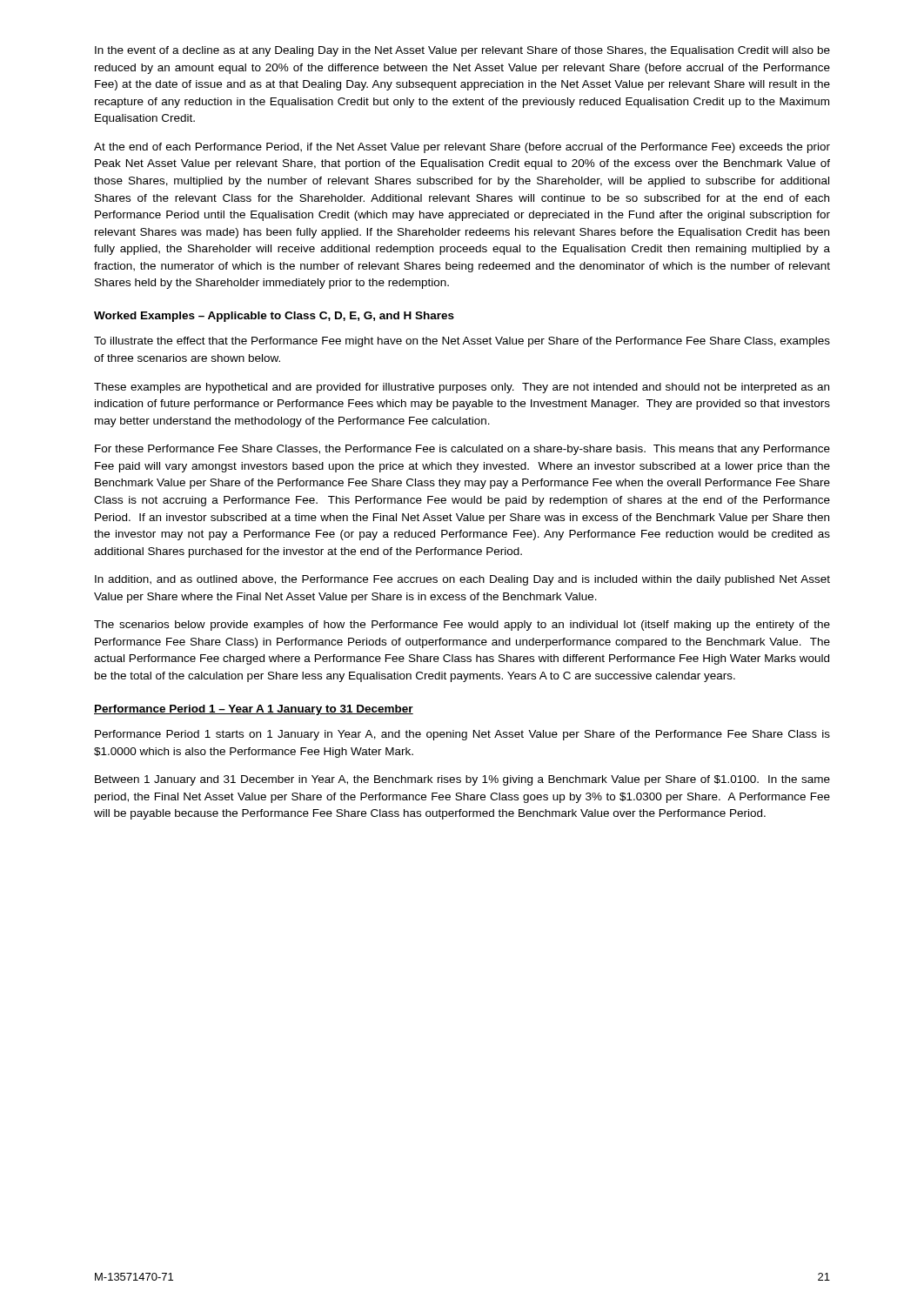924x1305 pixels.
Task: Locate the region starting "The scenarios below provide examples of"
Action: click(x=462, y=650)
